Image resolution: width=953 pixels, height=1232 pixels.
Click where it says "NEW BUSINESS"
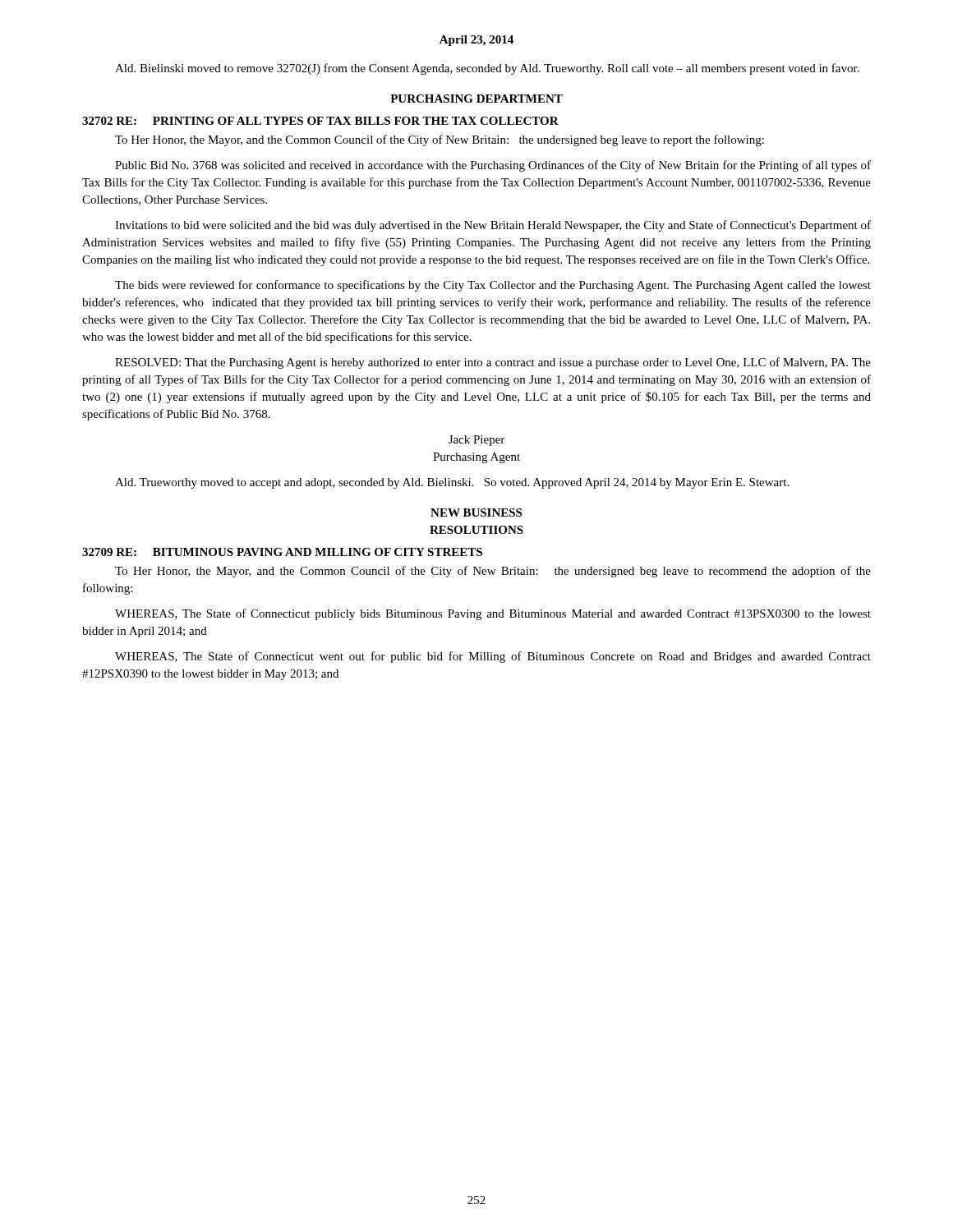pyautogui.click(x=476, y=513)
